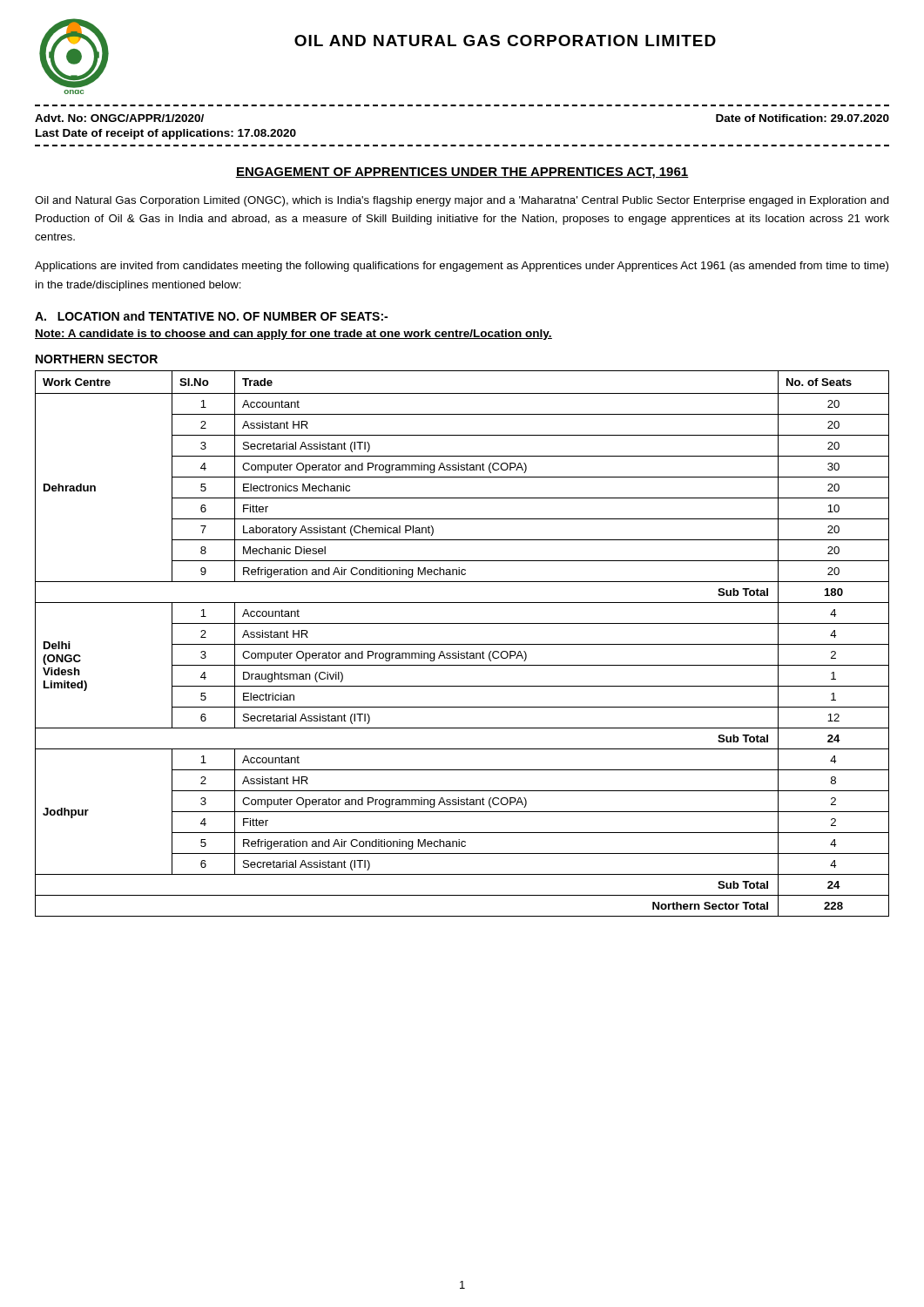Navigate to the region starting "Applications are invited from candidates meeting the following"
The height and width of the screenshot is (1307, 924).
point(462,275)
